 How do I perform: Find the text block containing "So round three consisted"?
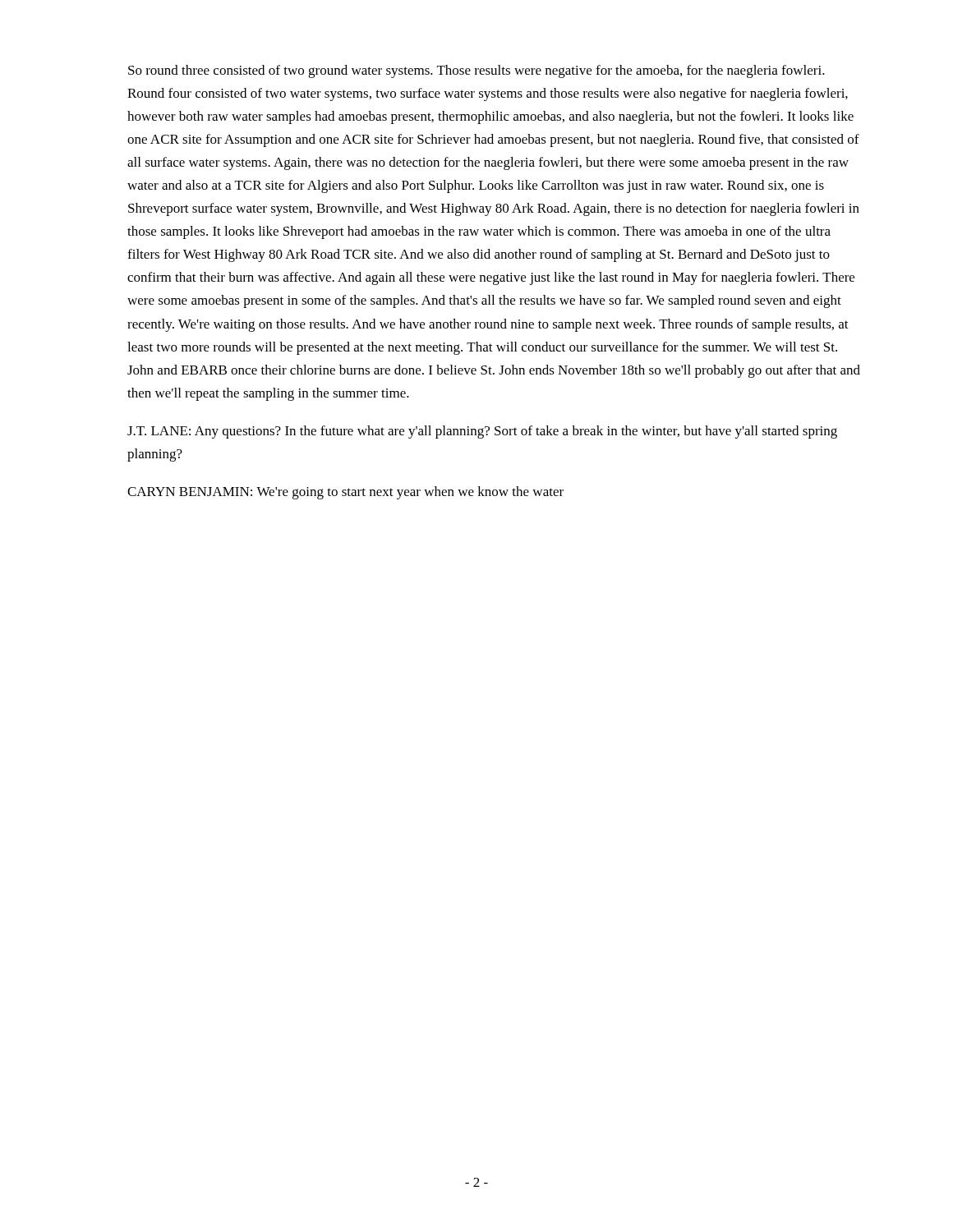(495, 232)
